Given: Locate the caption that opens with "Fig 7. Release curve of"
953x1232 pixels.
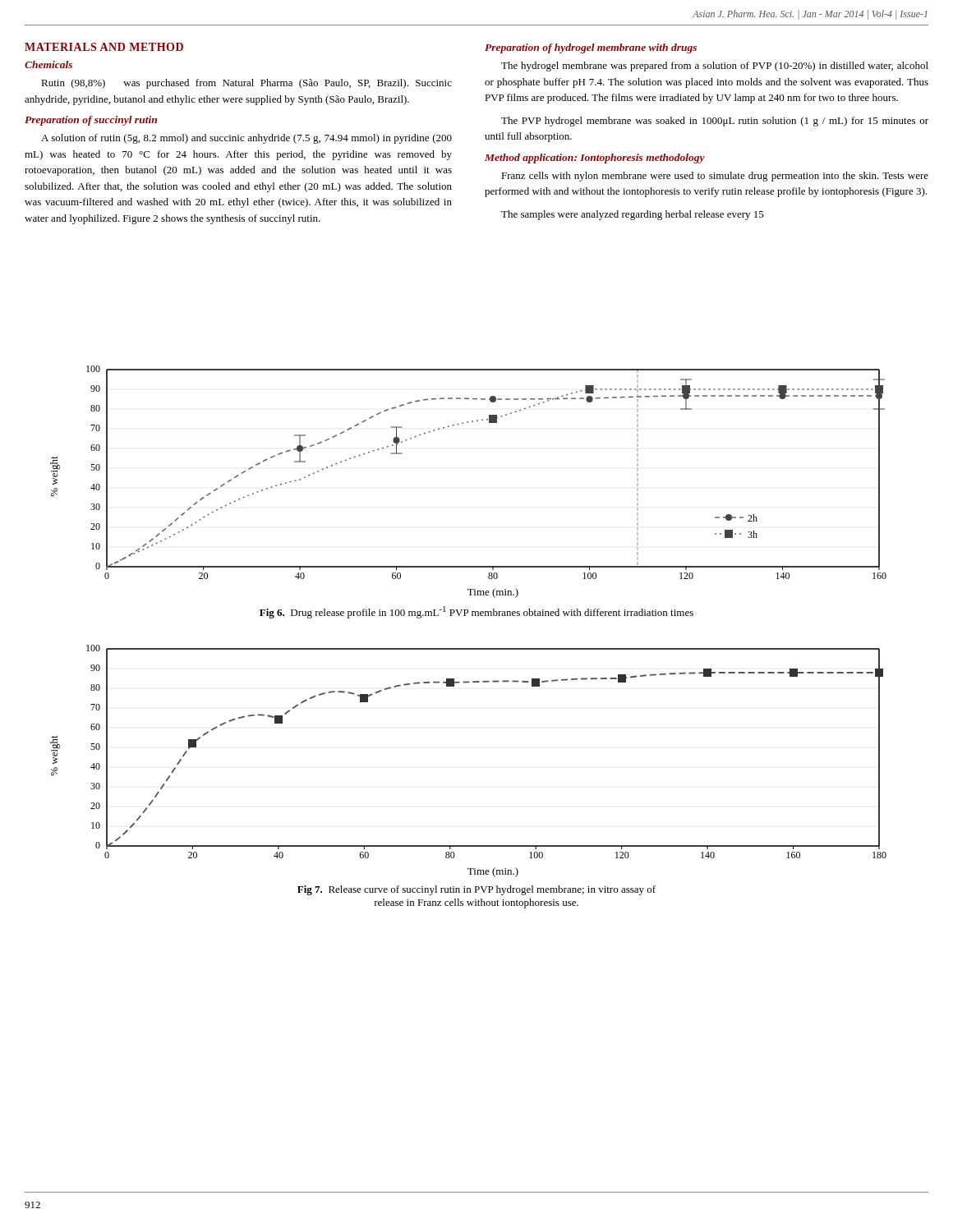Looking at the screenshot, I should (x=476, y=896).
